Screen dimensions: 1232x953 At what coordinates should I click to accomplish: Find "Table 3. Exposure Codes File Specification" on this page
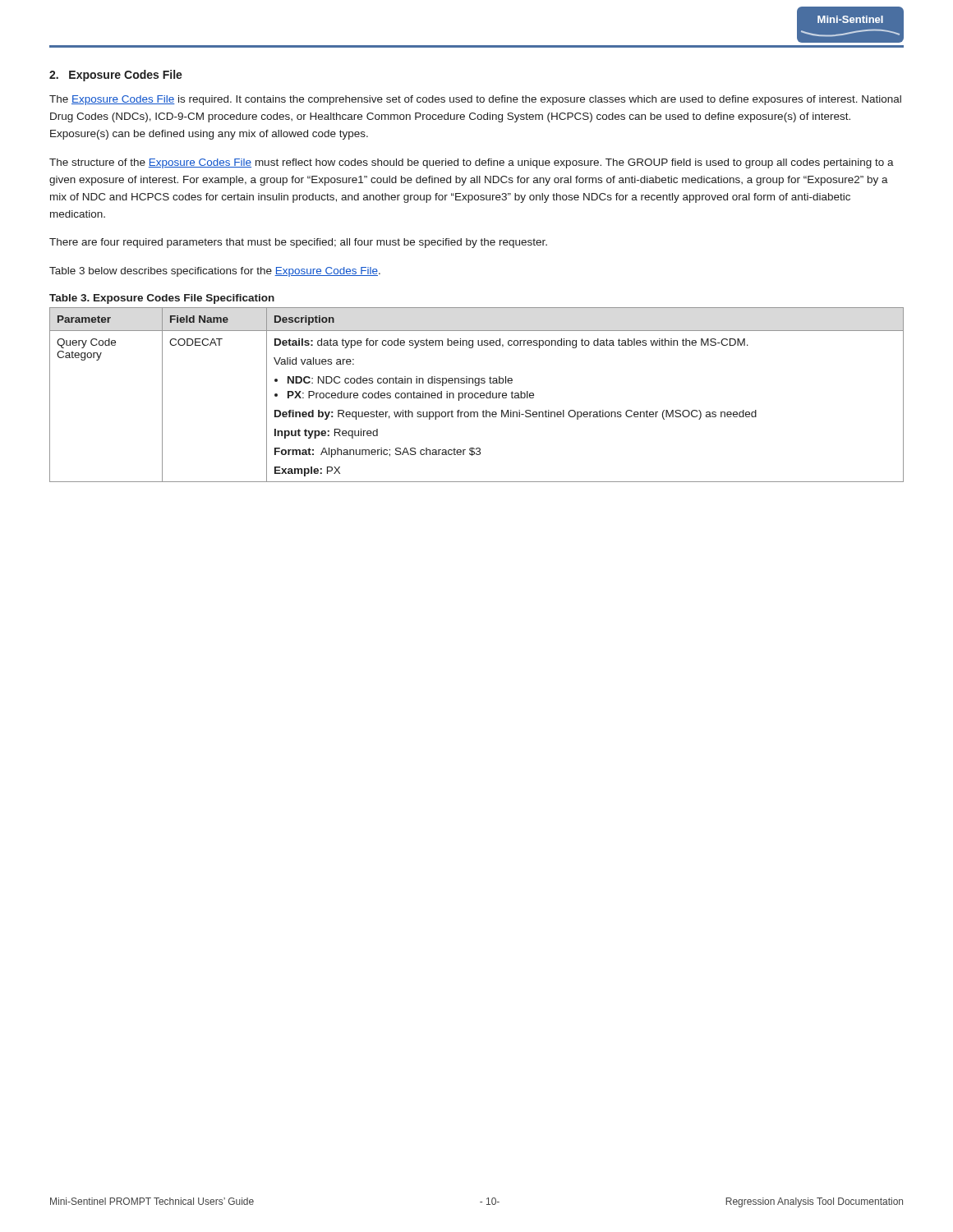pos(162,298)
